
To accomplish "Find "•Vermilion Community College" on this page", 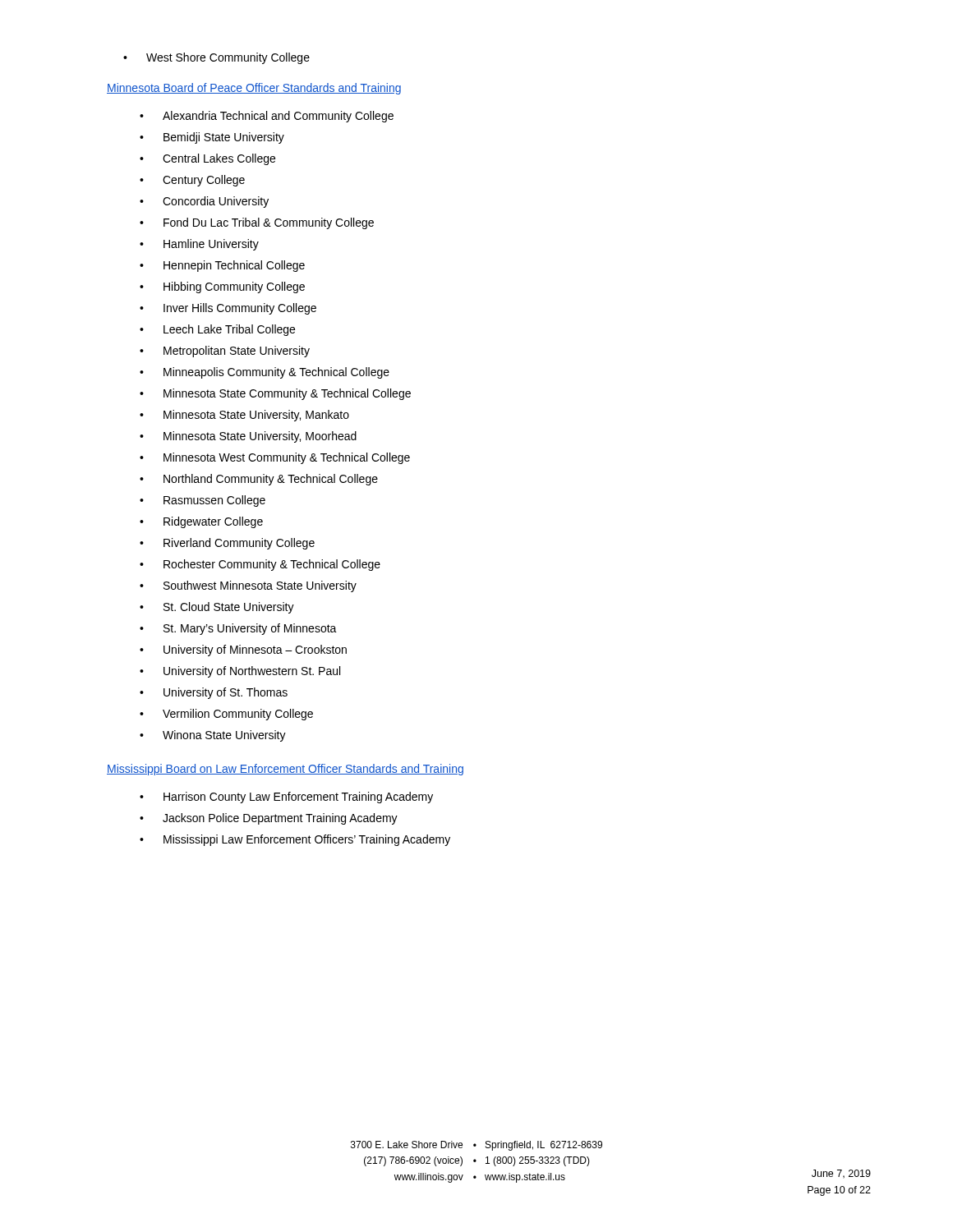I will (x=227, y=714).
